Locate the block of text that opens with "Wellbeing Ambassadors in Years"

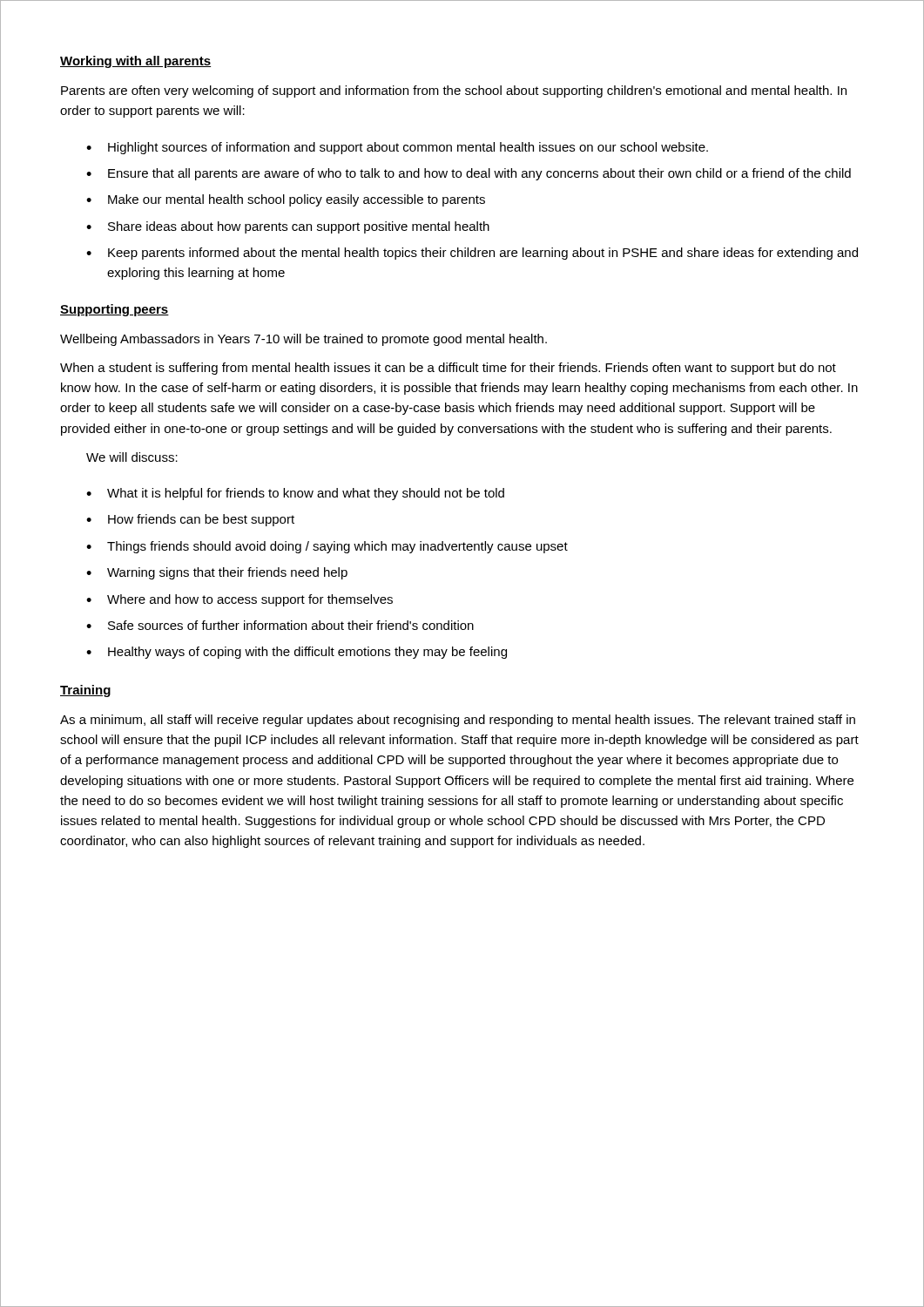pos(304,338)
